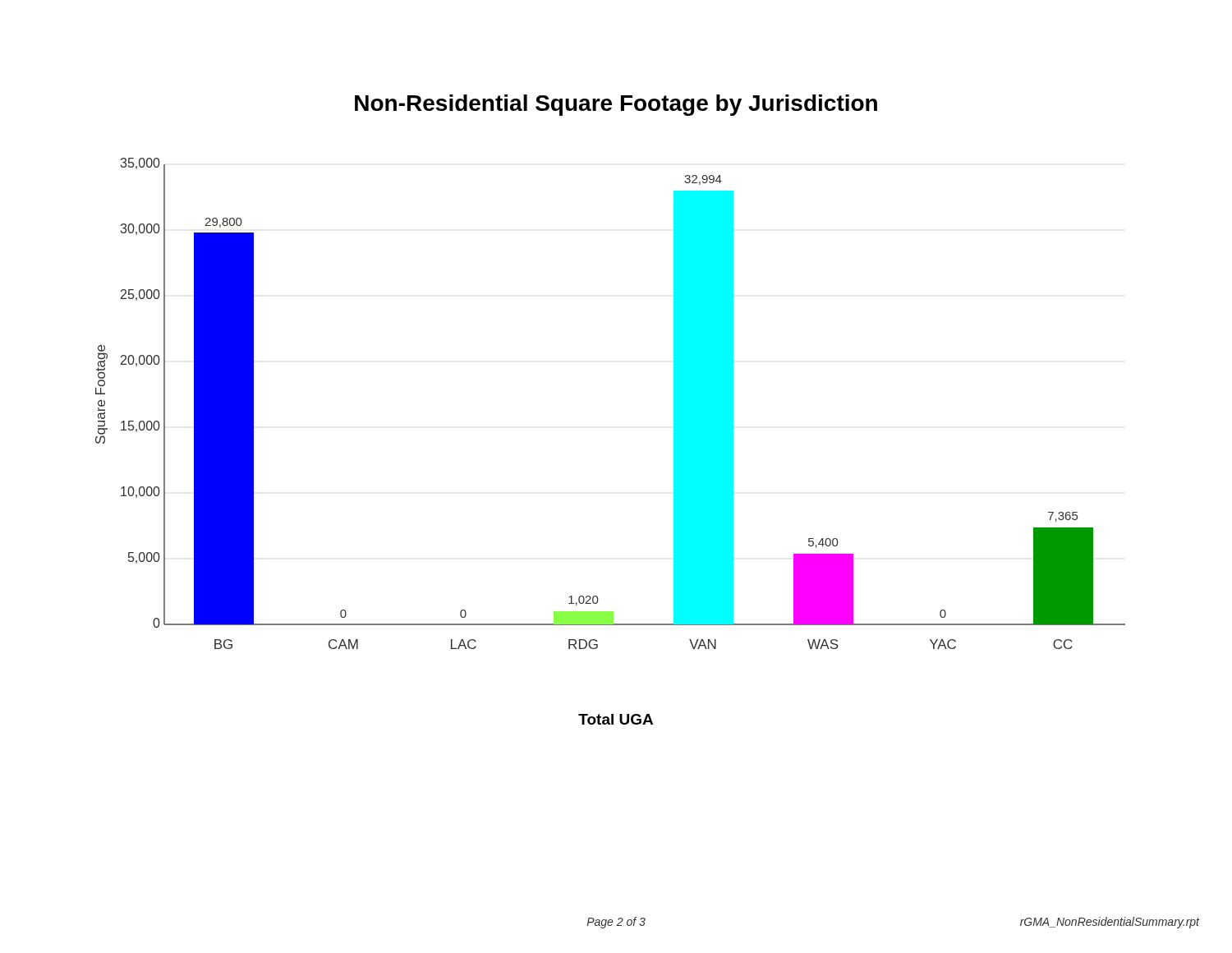Screen dimensions: 953x1232
Task: Select the block starting "Non-Residential Square Footage by Jurisdiction"
Action: pyautogui.click(x=616, y=103)
